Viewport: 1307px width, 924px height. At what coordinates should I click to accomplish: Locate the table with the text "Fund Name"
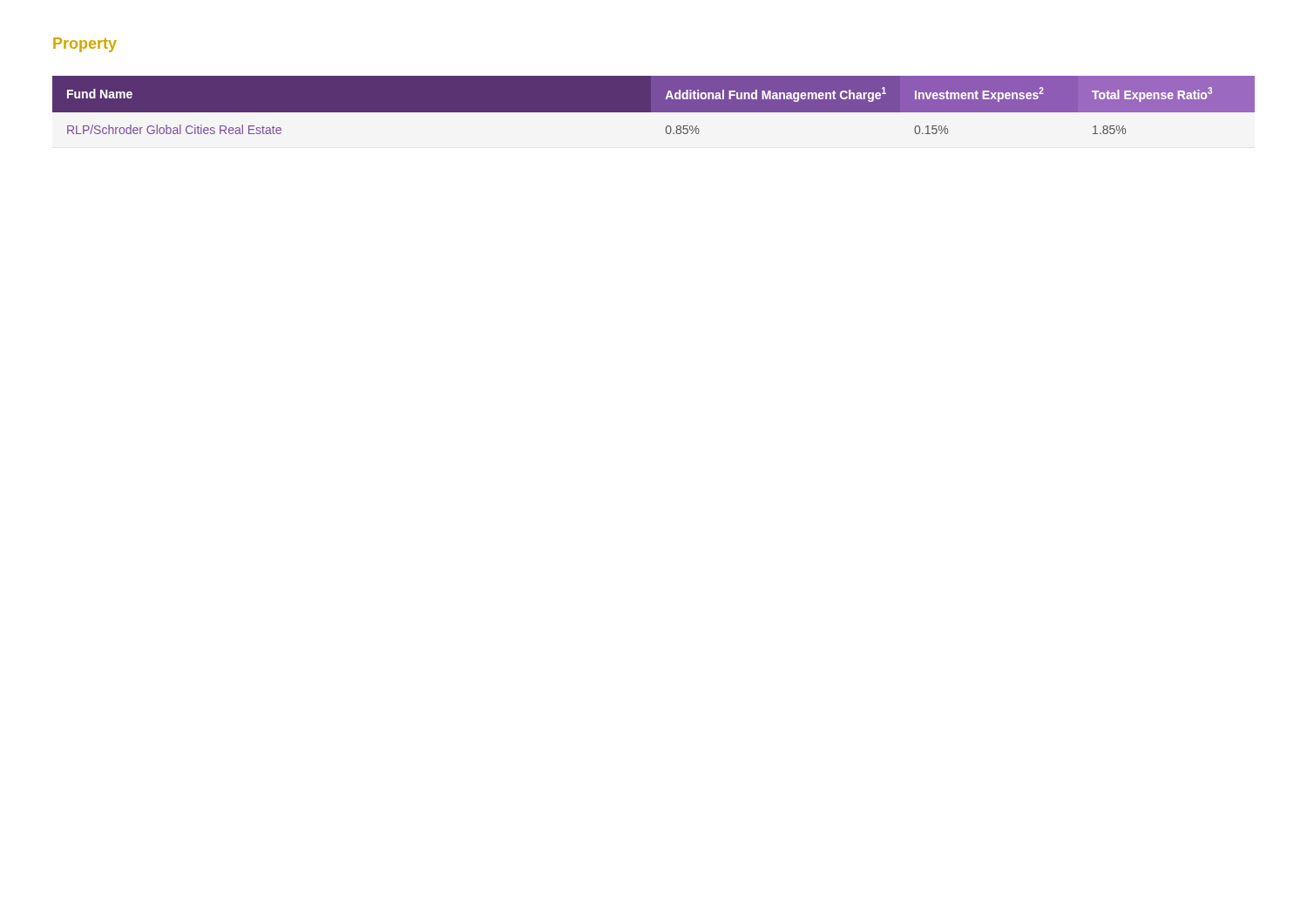point(654,112)
